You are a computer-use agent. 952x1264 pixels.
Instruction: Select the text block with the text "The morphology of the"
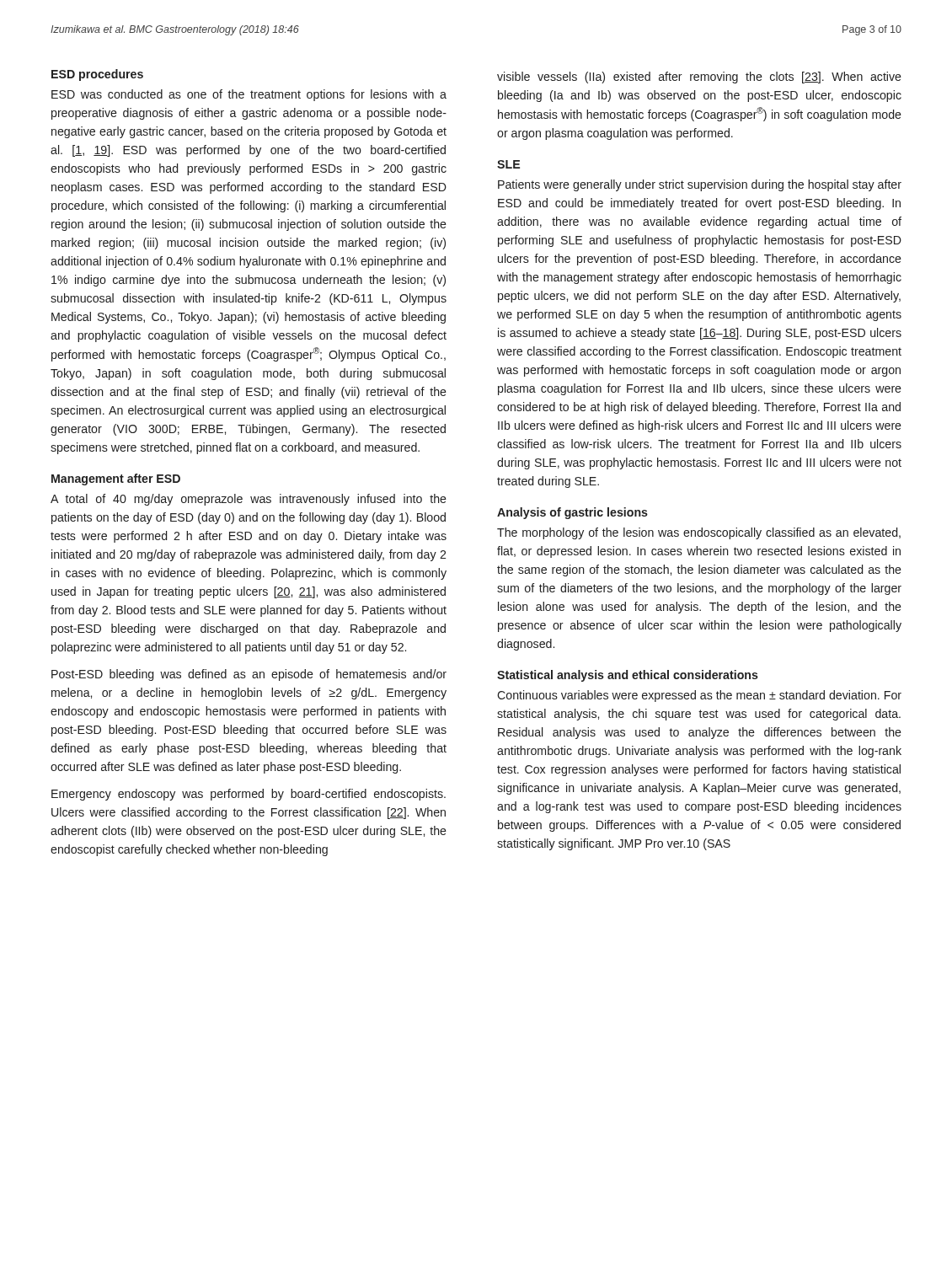pos(699,588)
